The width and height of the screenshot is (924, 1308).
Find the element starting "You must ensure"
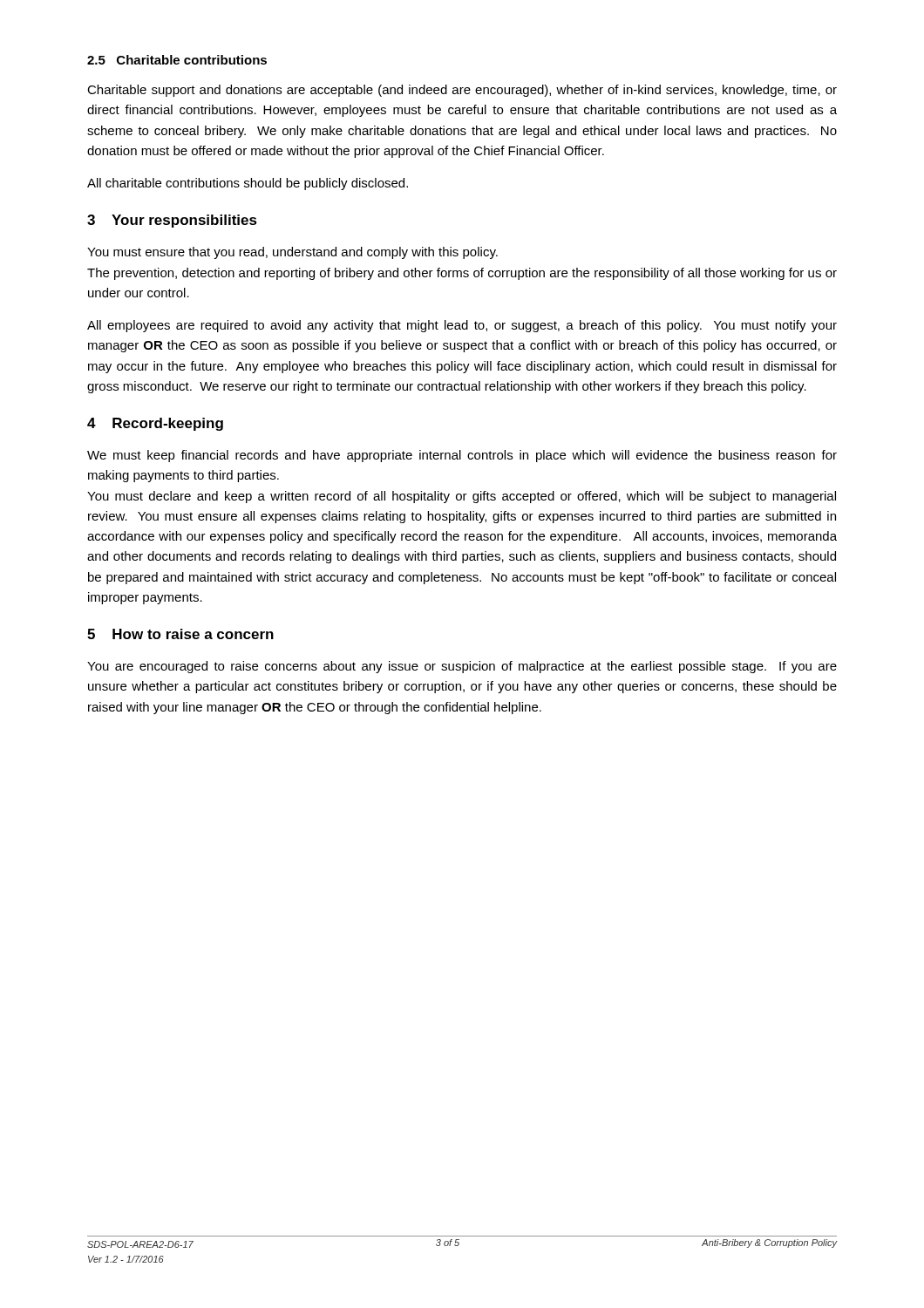(462, 272)
